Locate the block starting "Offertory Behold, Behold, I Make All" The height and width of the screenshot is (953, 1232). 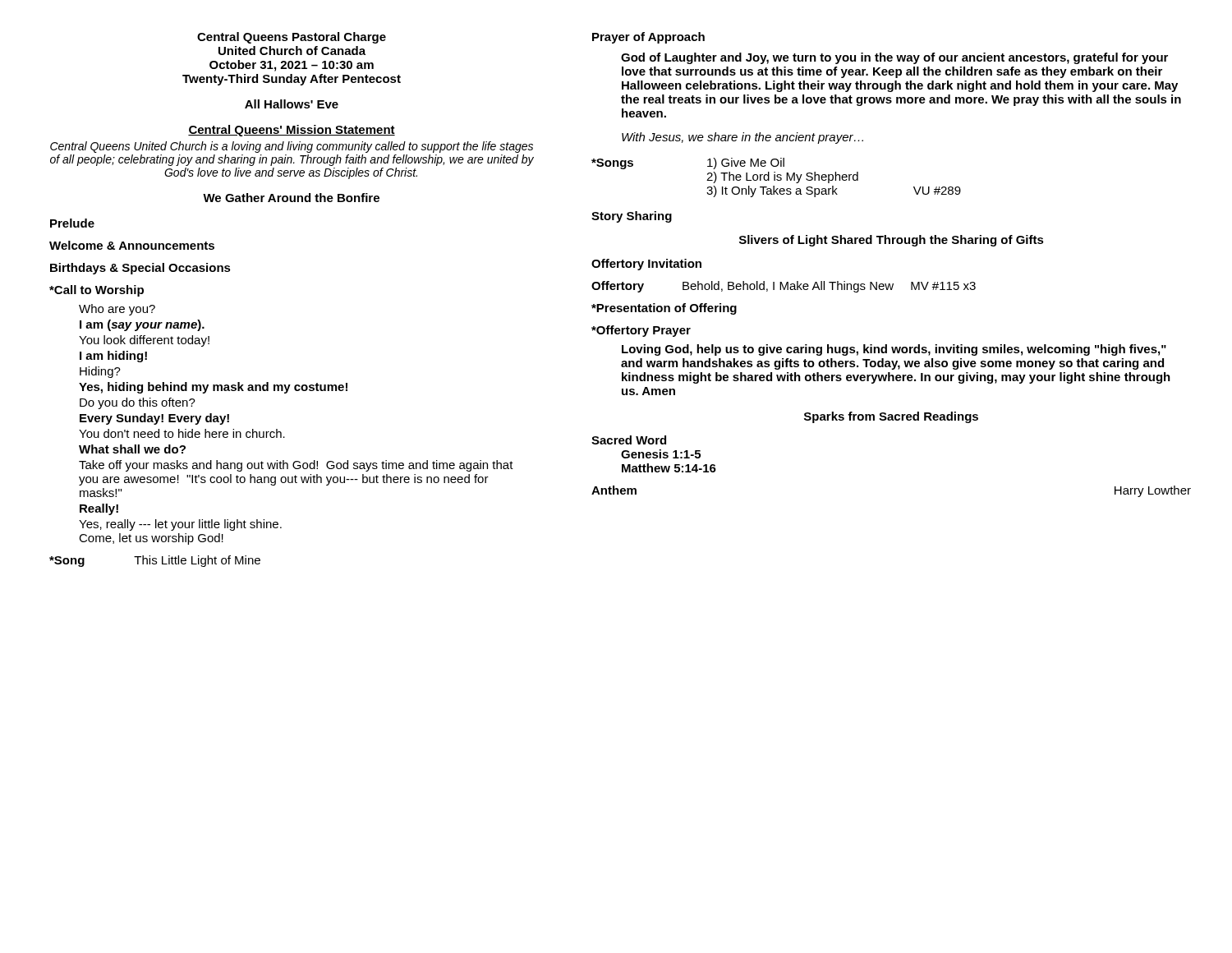(784, 285)
